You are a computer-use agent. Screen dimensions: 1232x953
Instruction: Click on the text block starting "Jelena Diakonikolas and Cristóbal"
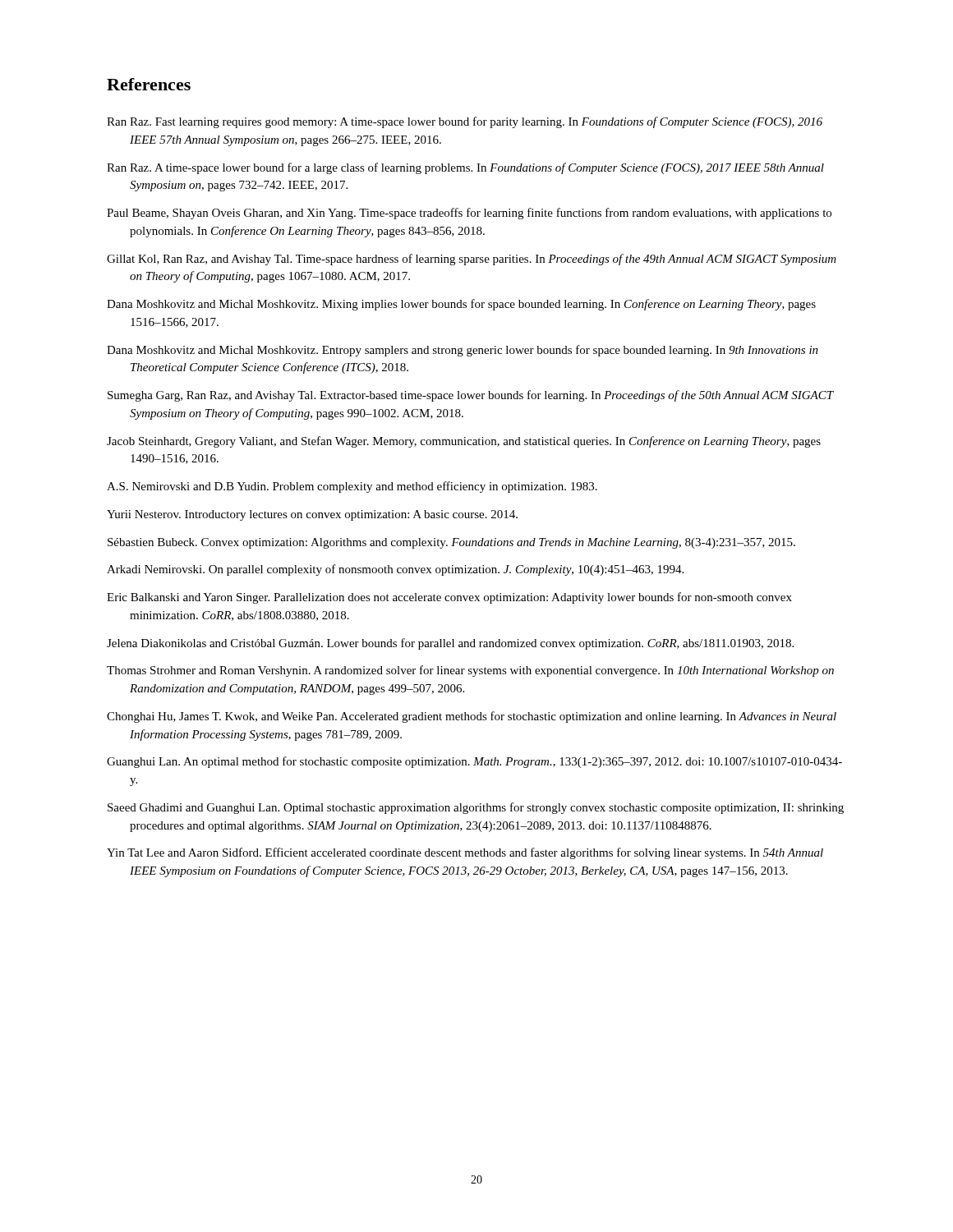[451, 643]
